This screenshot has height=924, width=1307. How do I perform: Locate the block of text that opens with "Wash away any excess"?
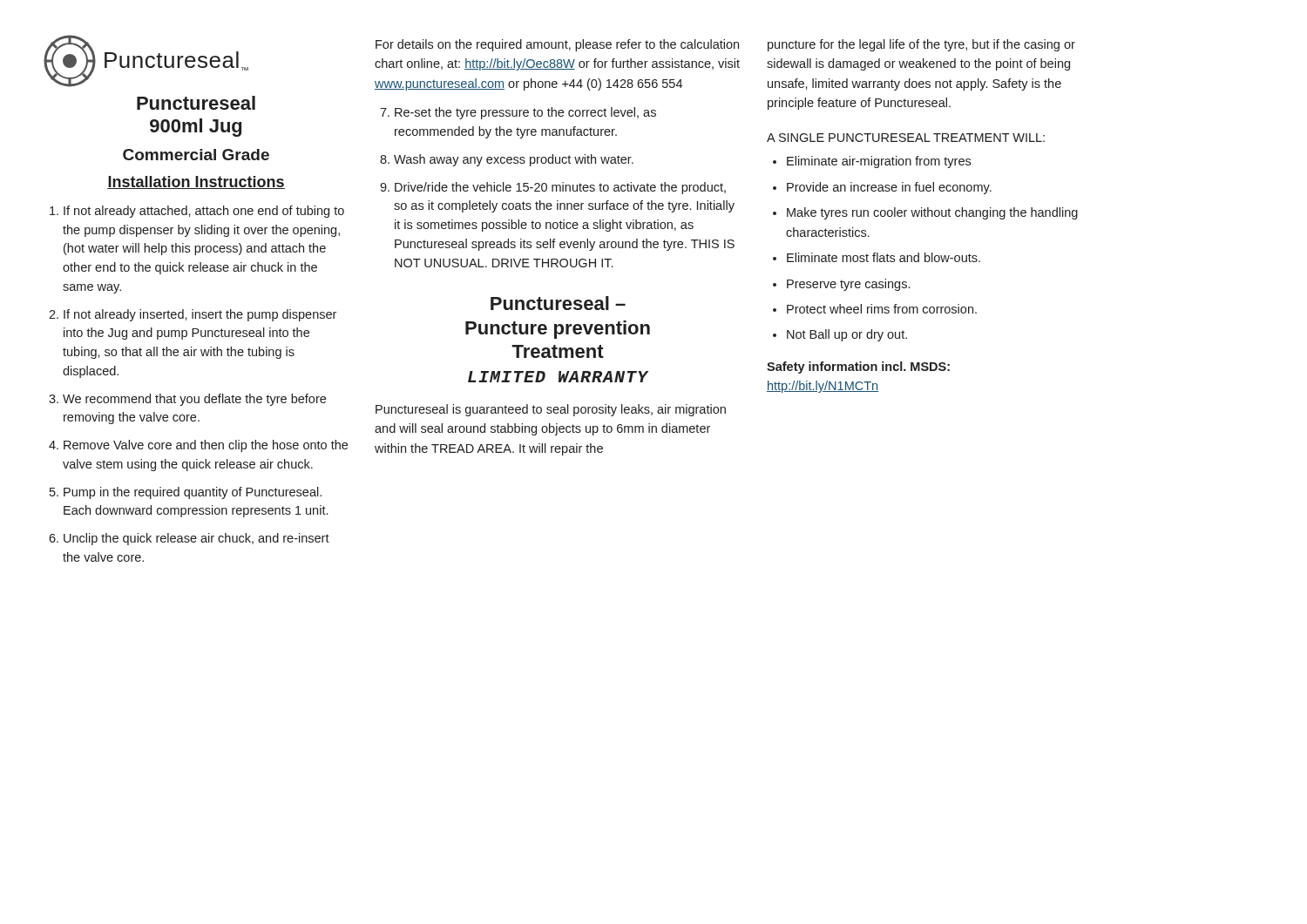point(514,159)
